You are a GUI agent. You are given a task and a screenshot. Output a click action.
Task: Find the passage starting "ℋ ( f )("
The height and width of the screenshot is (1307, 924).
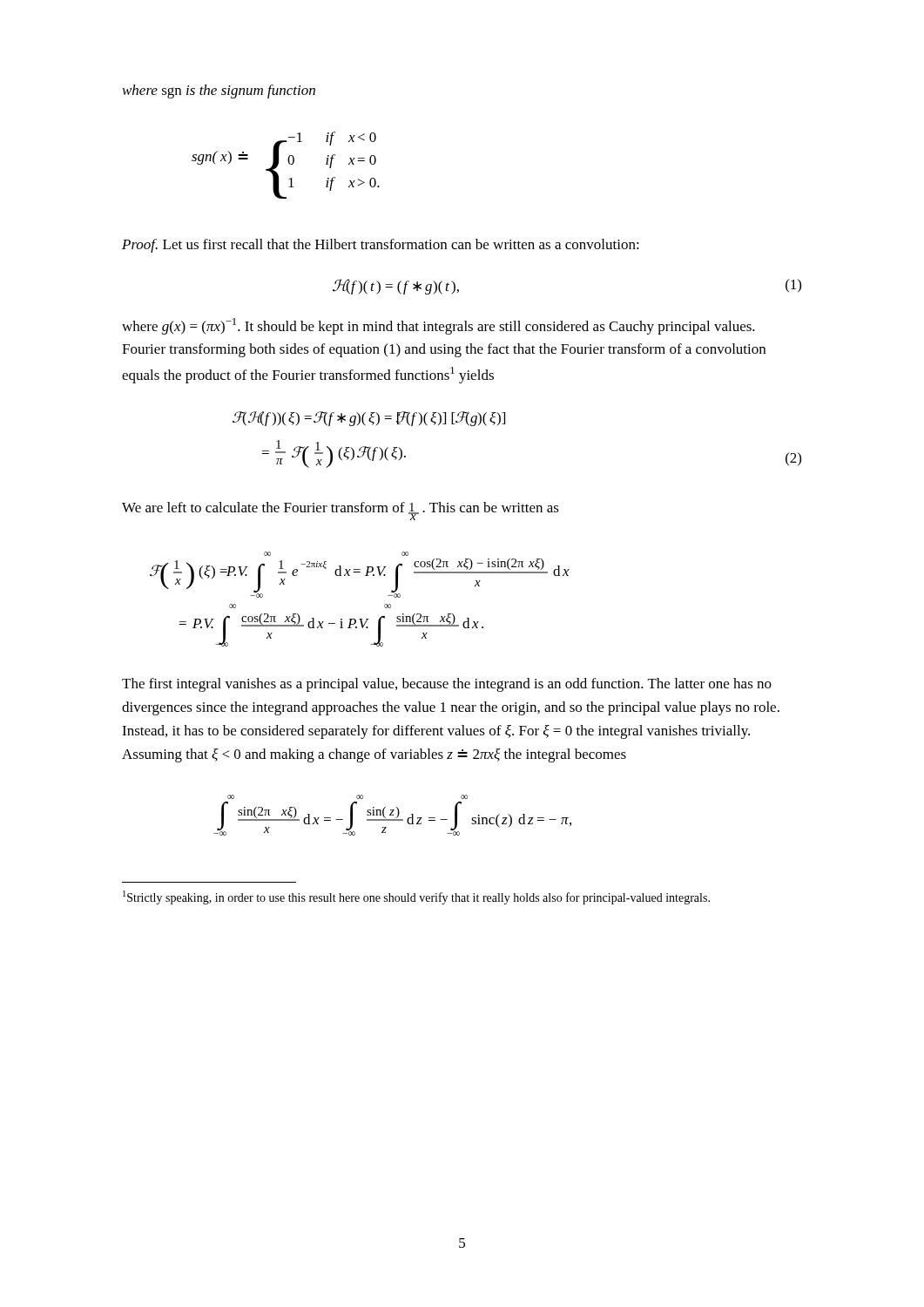click(x=398, y=286)
